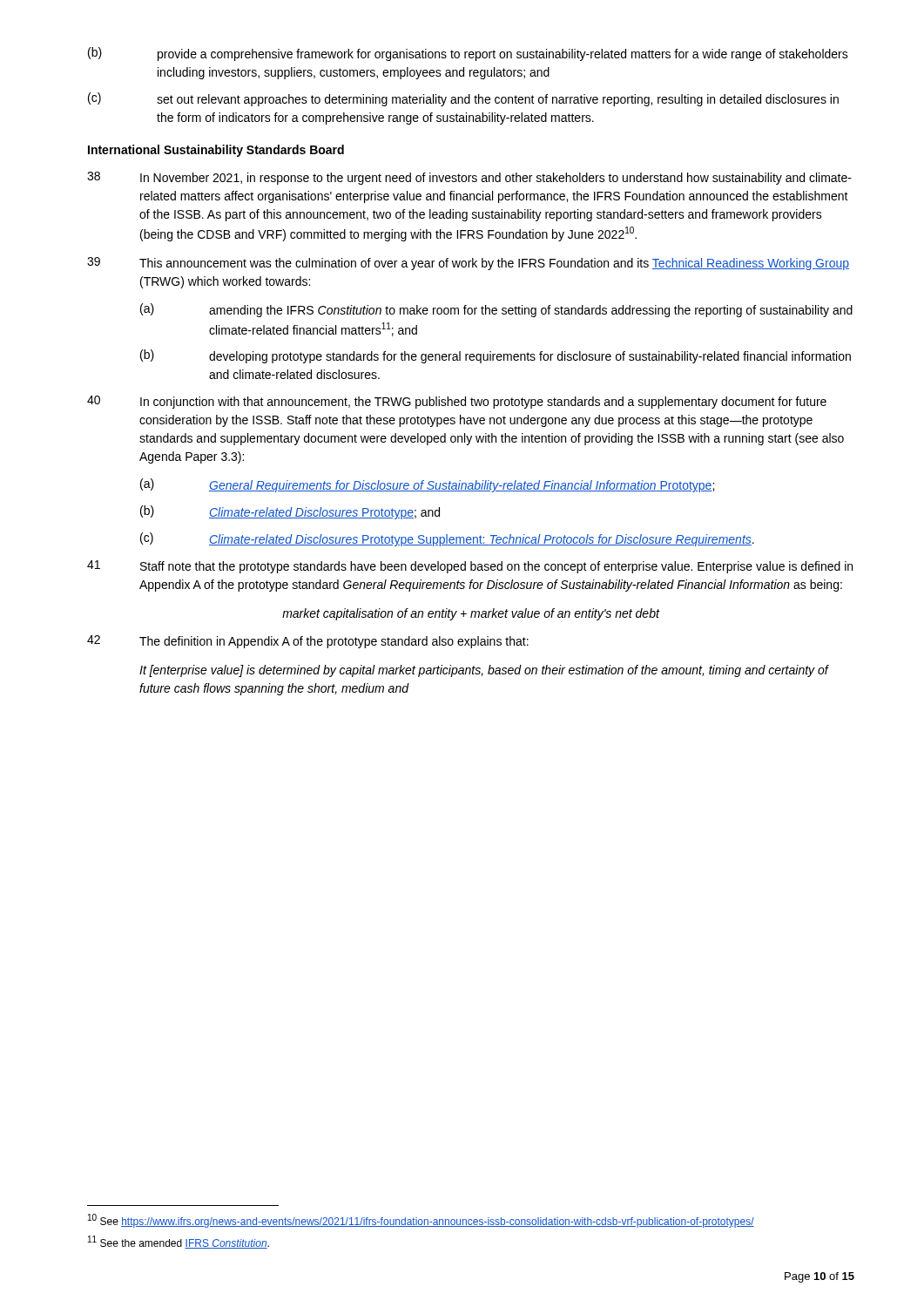Select the region starting "41 Staff note that the prototype standards have"
Image resolution: width=924 pixels, height=1307 pixels.
click(471, 576)
